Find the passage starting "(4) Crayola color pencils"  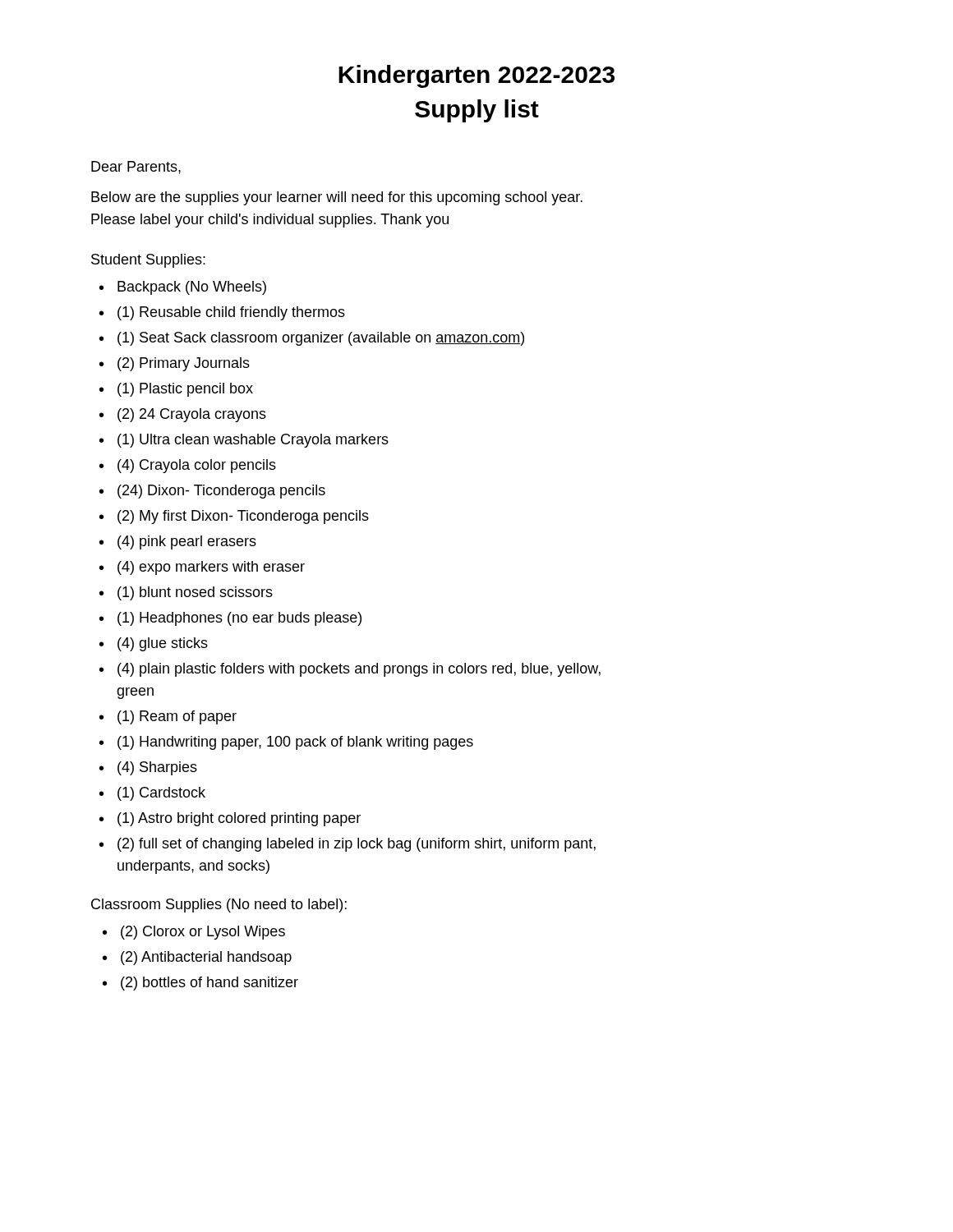click(x=188, y=466)
